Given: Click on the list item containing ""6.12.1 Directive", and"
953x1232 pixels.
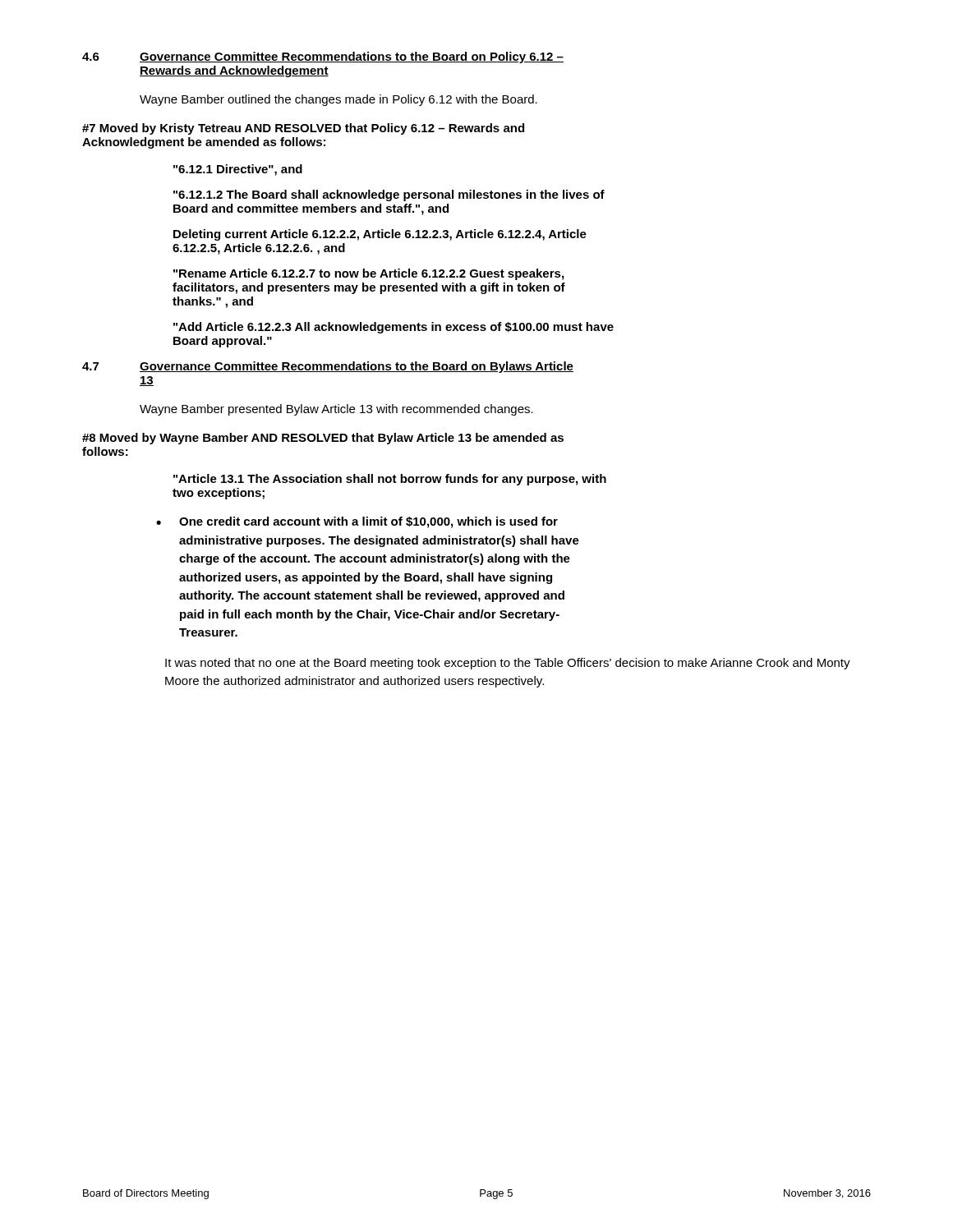Looking at the screenshot, I should tap(238, 169).
